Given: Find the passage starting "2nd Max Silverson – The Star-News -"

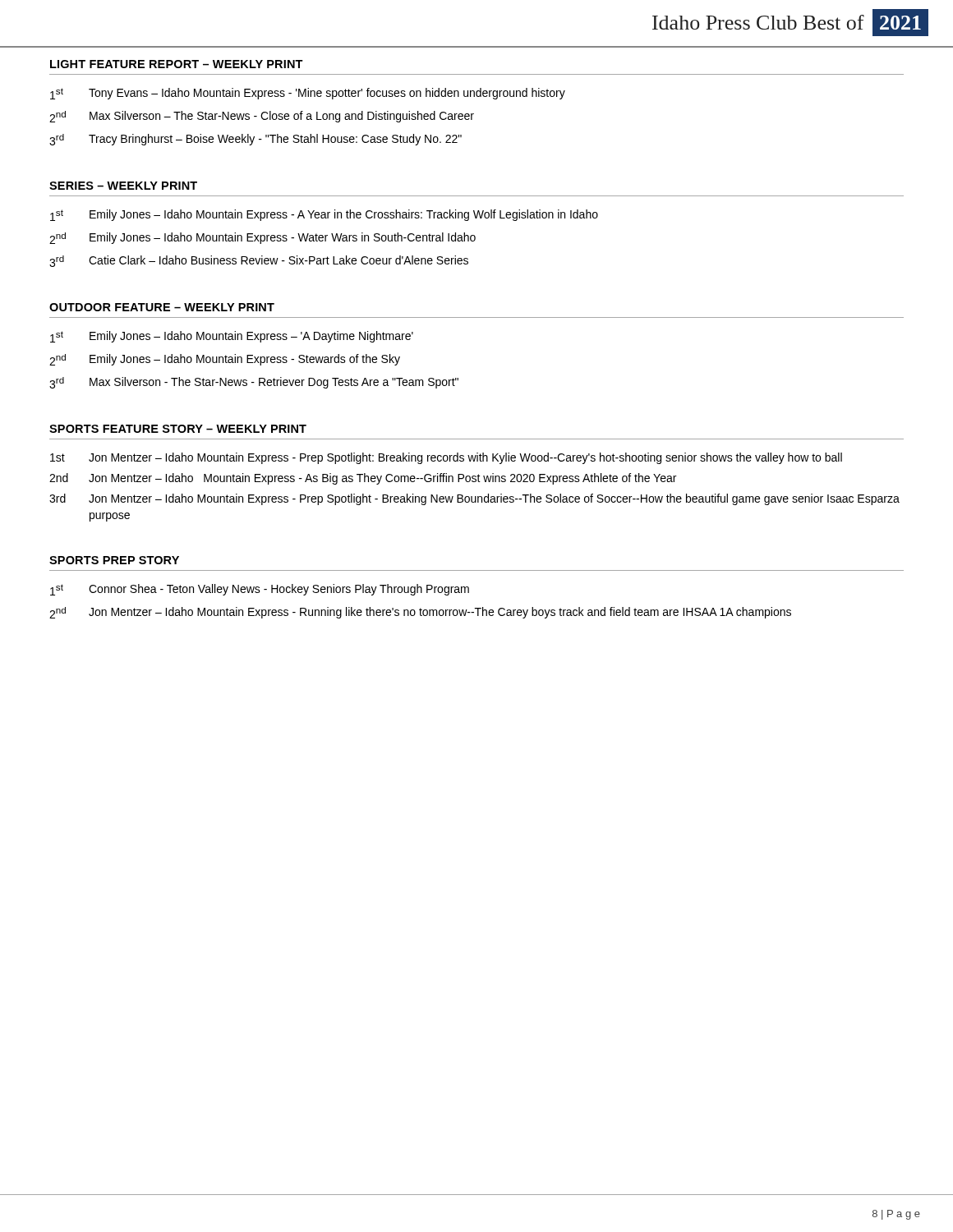Looking at the screenshot, I should tap(476, 117).
